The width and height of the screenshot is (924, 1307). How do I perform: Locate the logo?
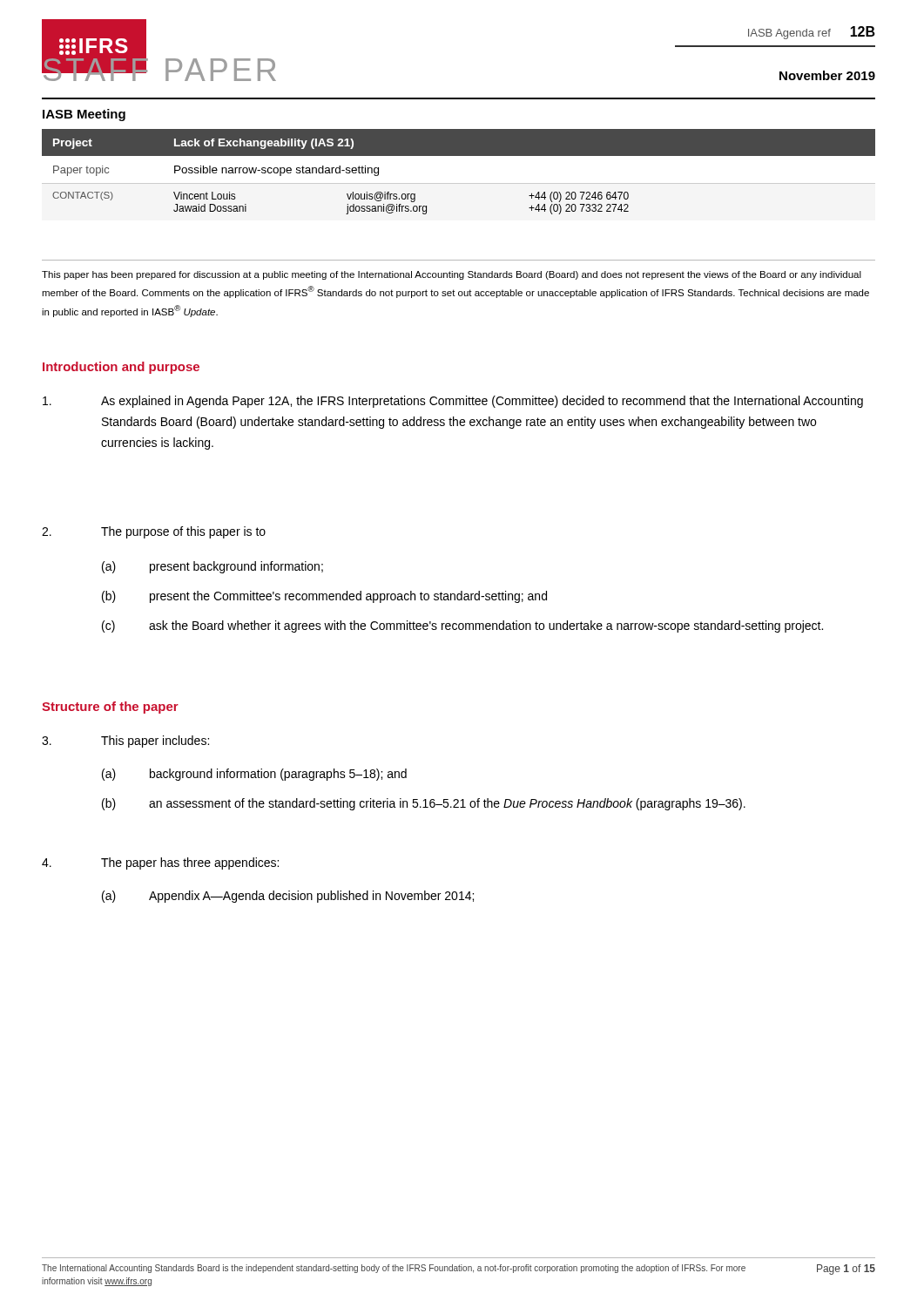point(94,46)
